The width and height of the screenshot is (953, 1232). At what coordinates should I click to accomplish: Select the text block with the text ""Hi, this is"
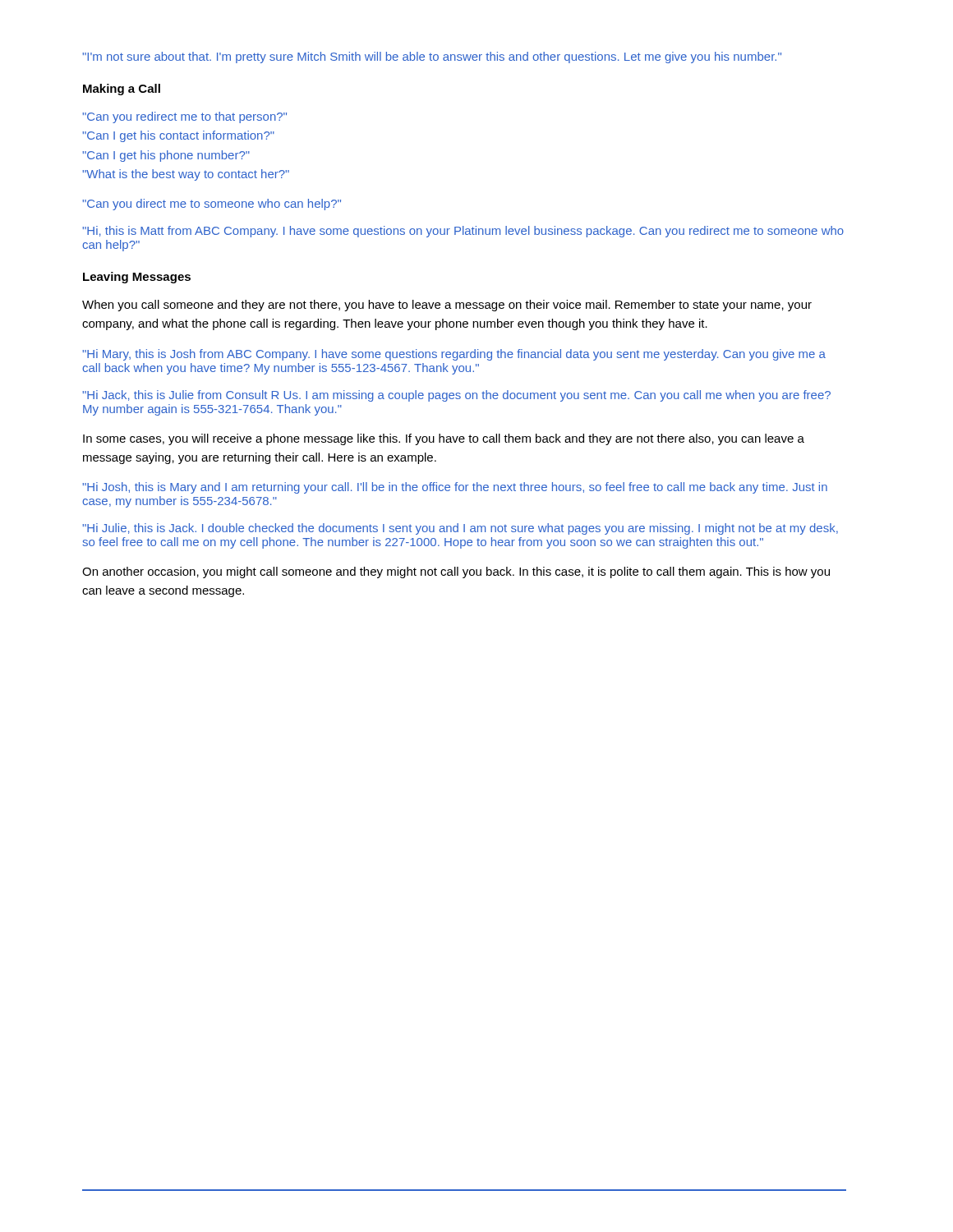(463, 237)
